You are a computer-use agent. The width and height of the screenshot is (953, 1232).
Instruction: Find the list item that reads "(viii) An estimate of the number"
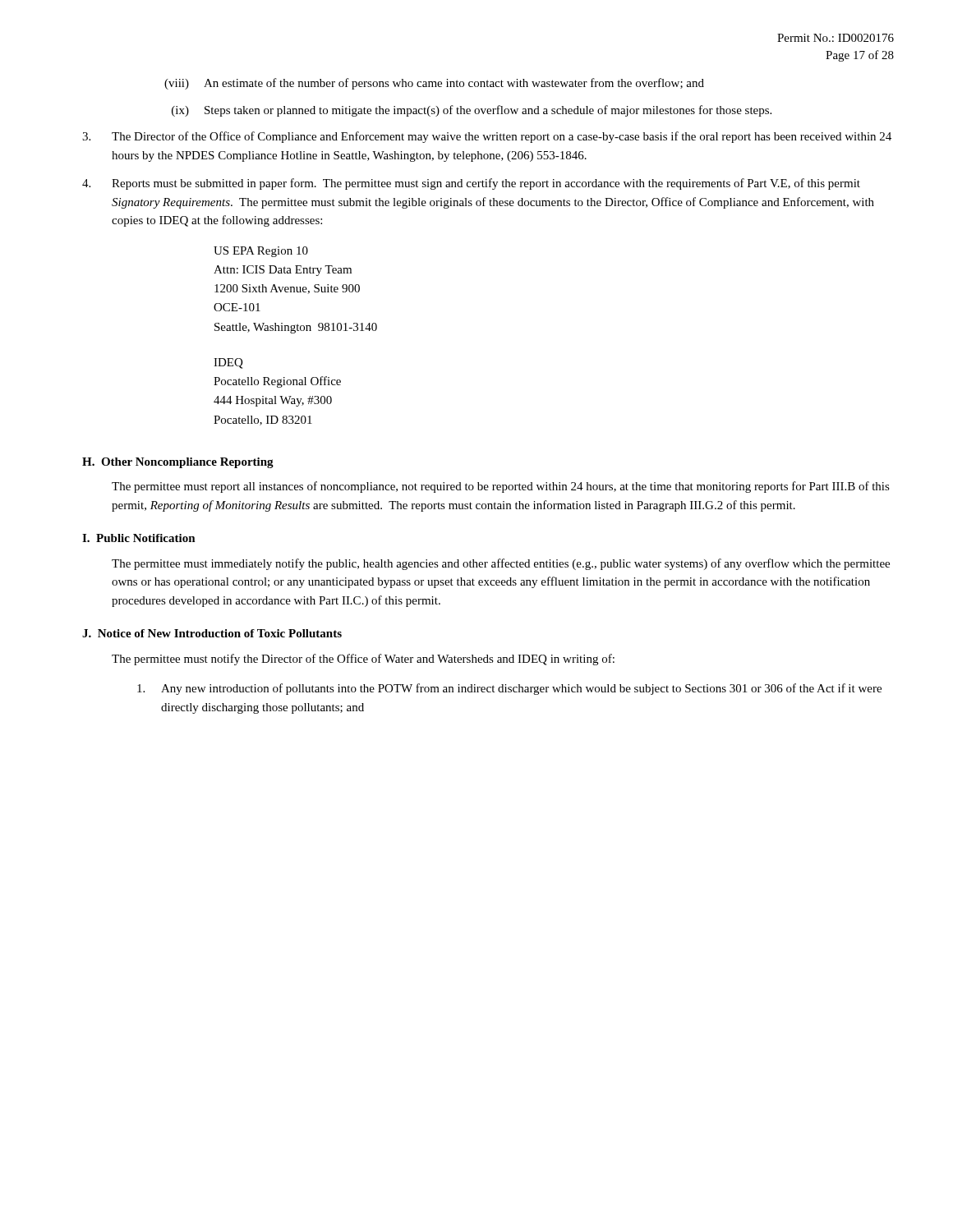418,83
